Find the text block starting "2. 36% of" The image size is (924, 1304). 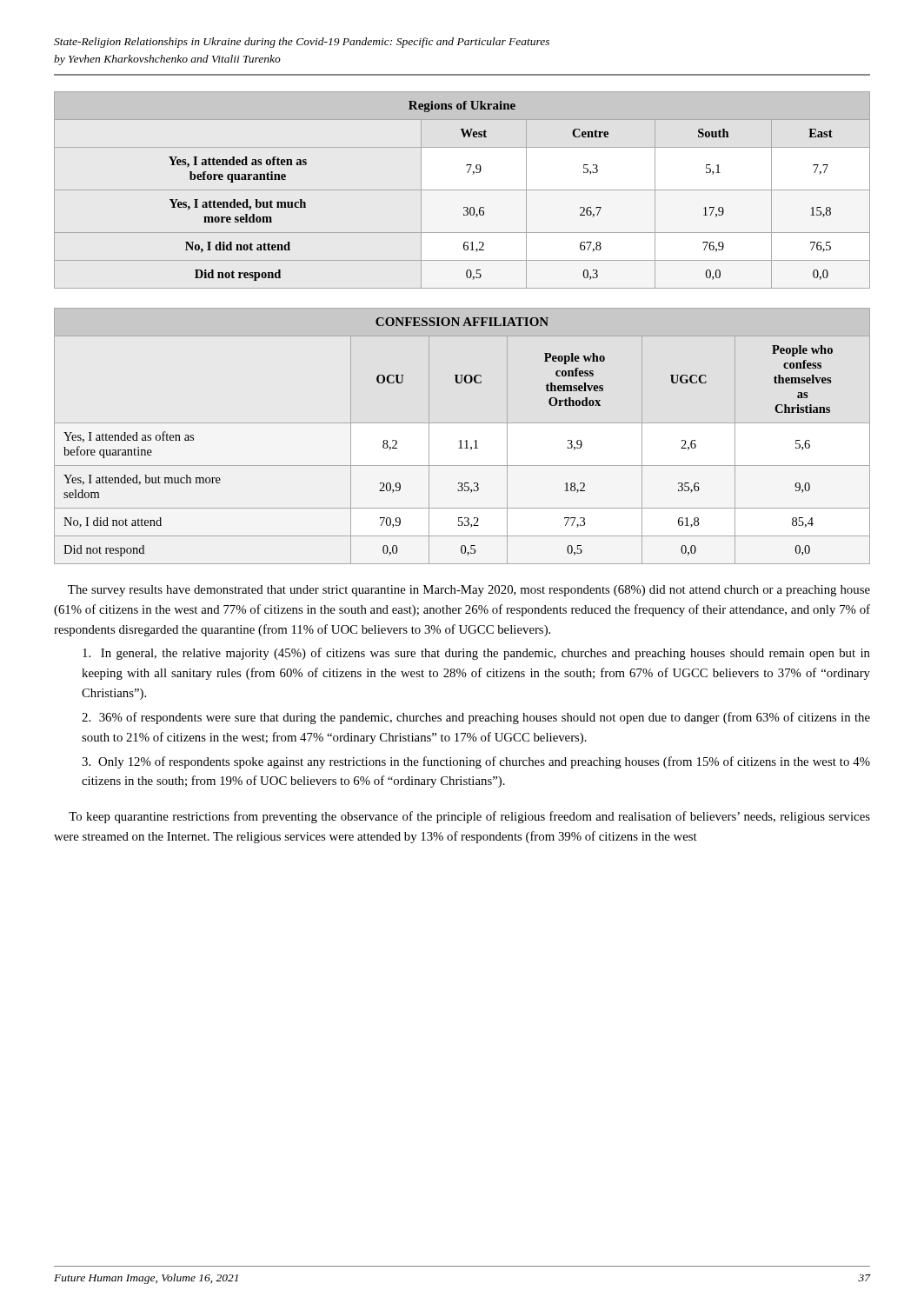click(x=476, y=727)
